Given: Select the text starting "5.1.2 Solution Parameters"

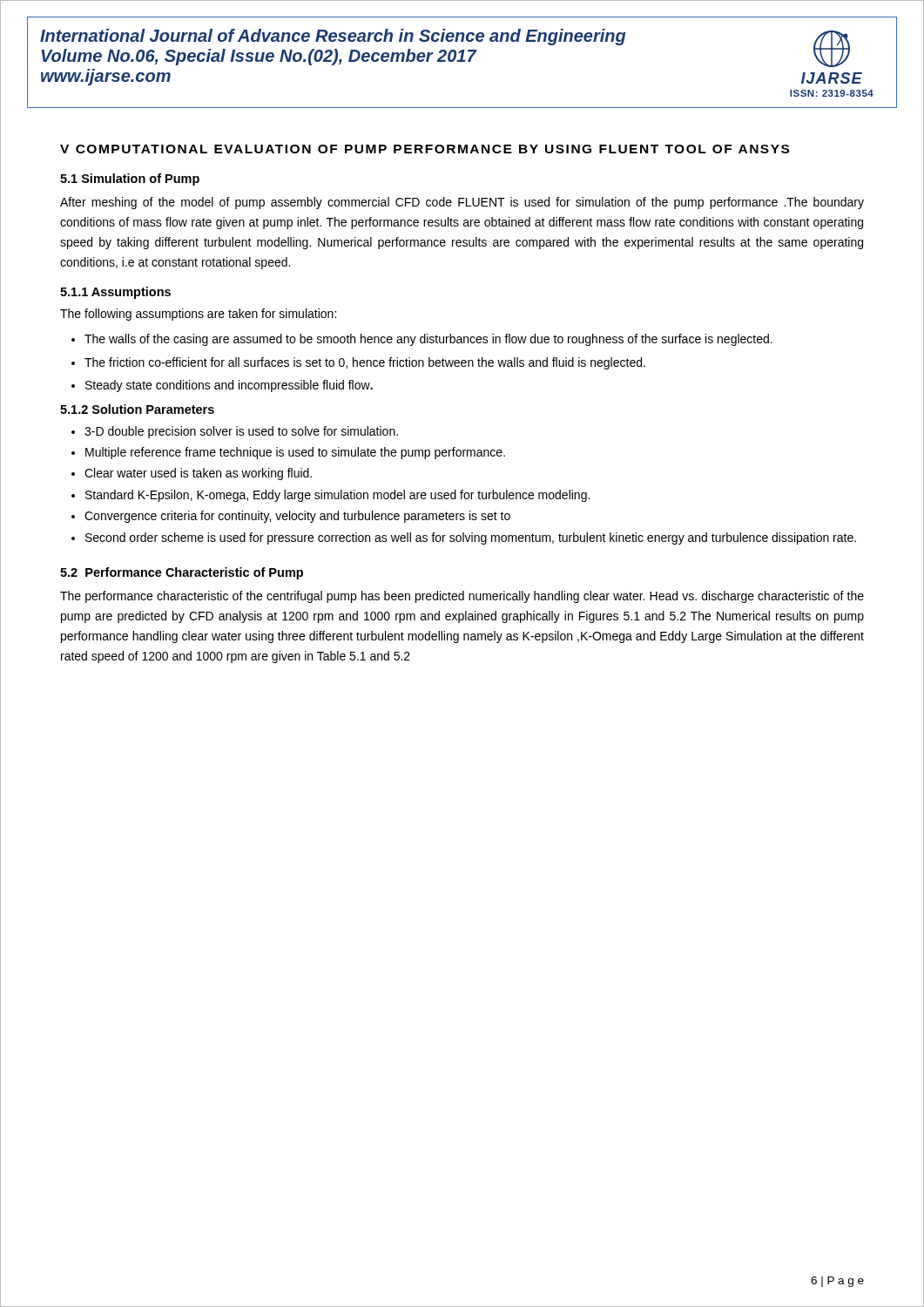Looking at the screenshot, I should click(137, 409).
